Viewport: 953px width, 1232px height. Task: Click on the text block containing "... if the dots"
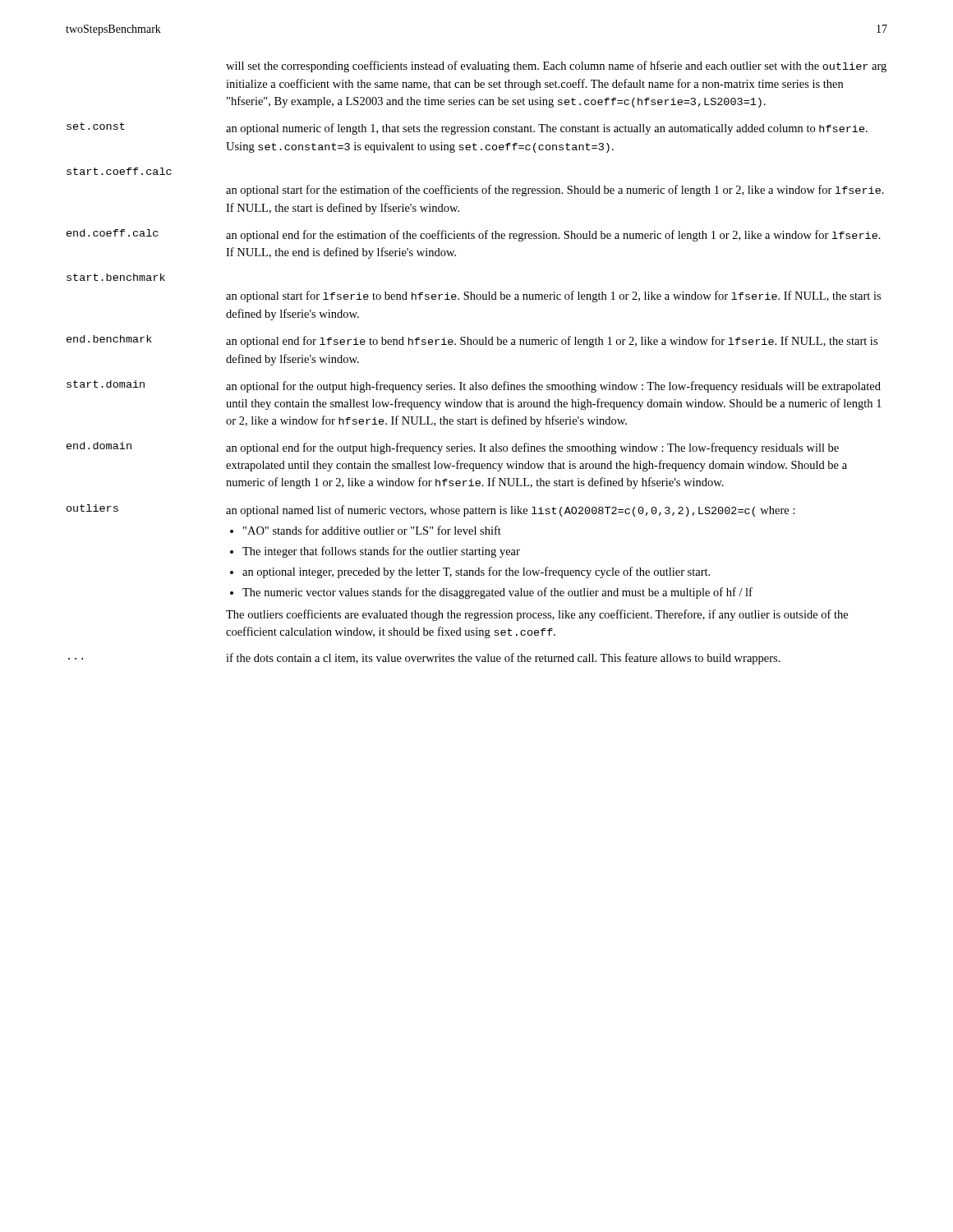(476, 658)
